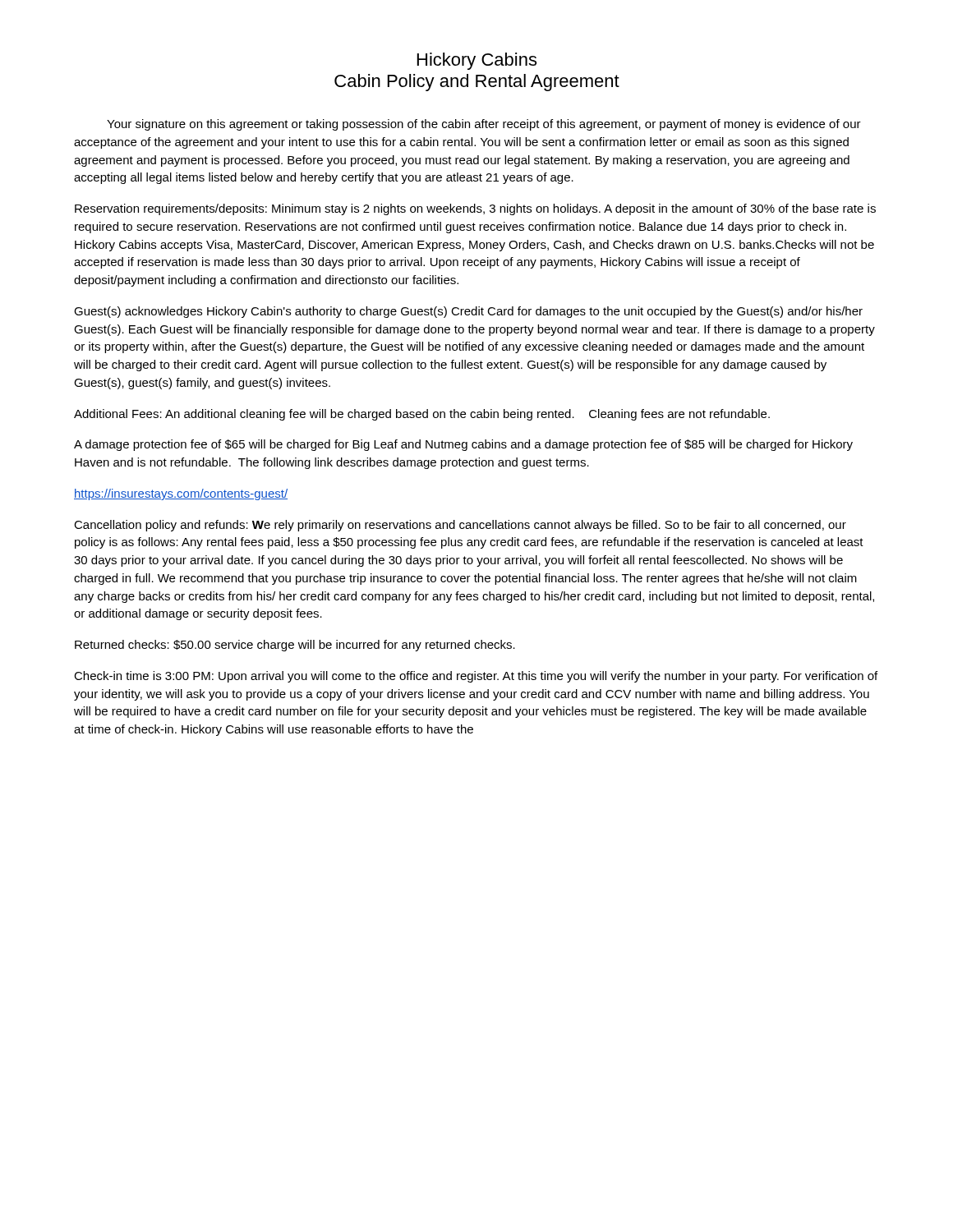Find the title on this page that starts "Hickory Cabins Cabin"
The width and height of the screenshot is (953, 1232).
(476, 71)
